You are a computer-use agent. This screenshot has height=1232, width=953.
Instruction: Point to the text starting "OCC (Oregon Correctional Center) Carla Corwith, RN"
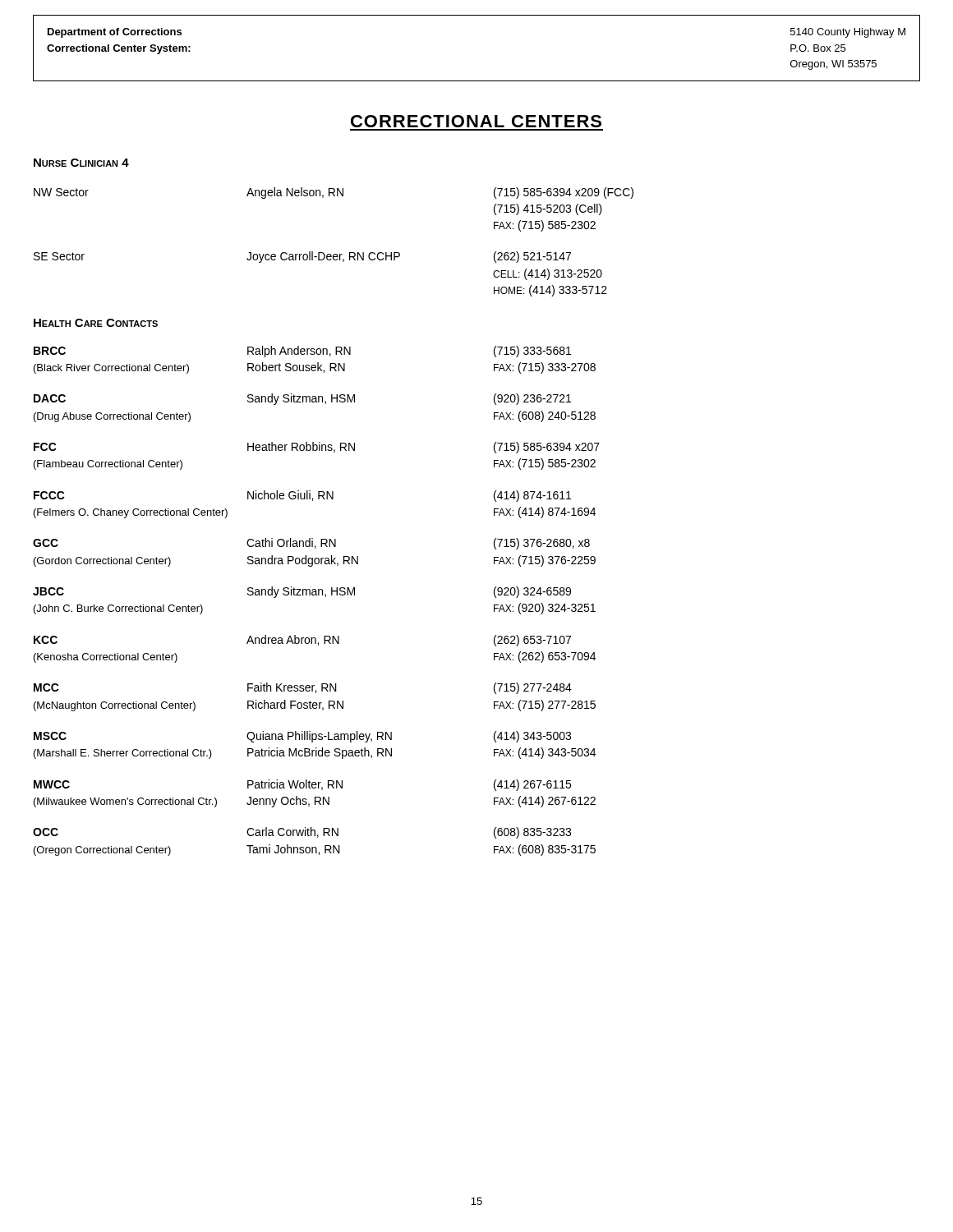(302, 833)
